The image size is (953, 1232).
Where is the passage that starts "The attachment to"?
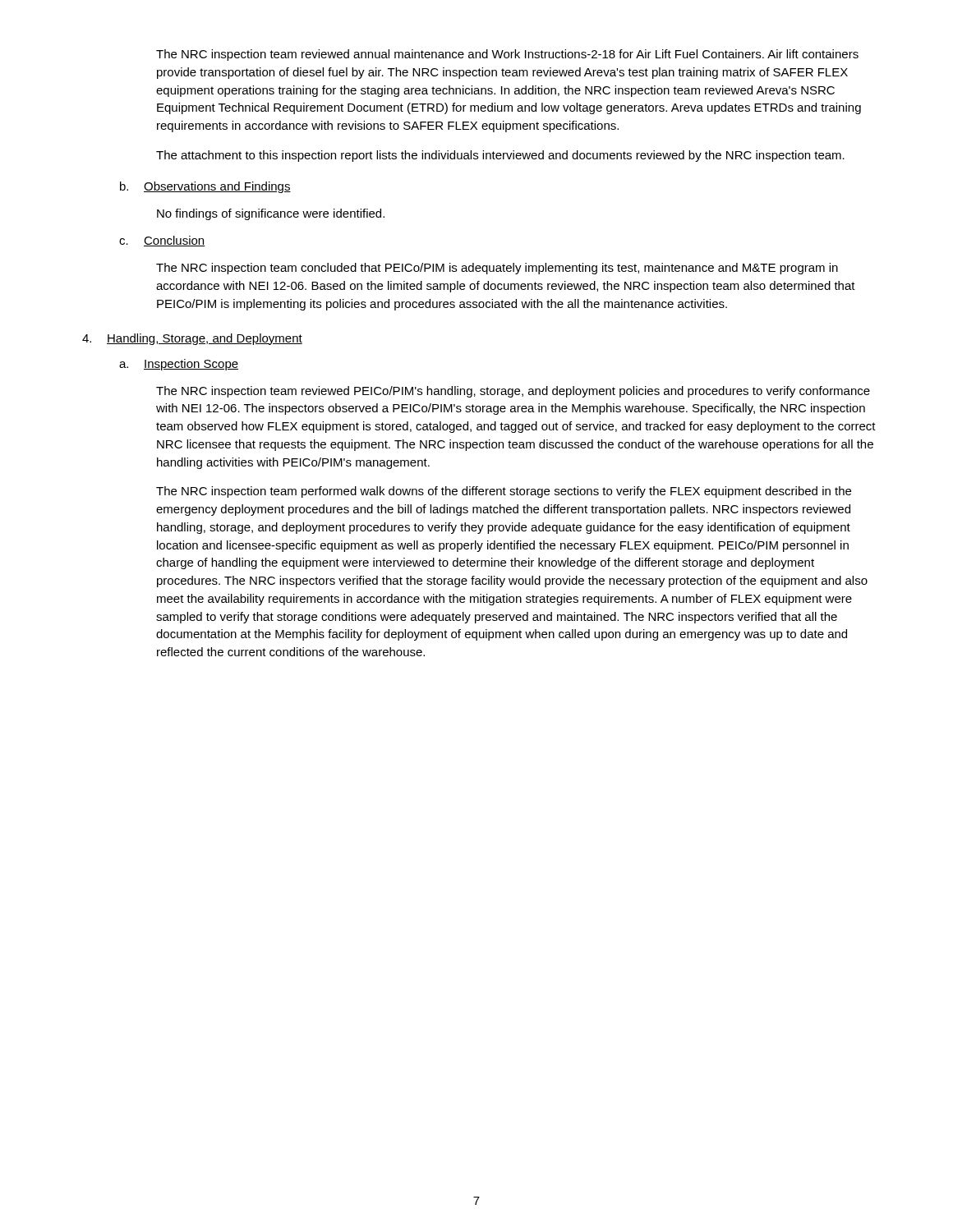point(518,155)
